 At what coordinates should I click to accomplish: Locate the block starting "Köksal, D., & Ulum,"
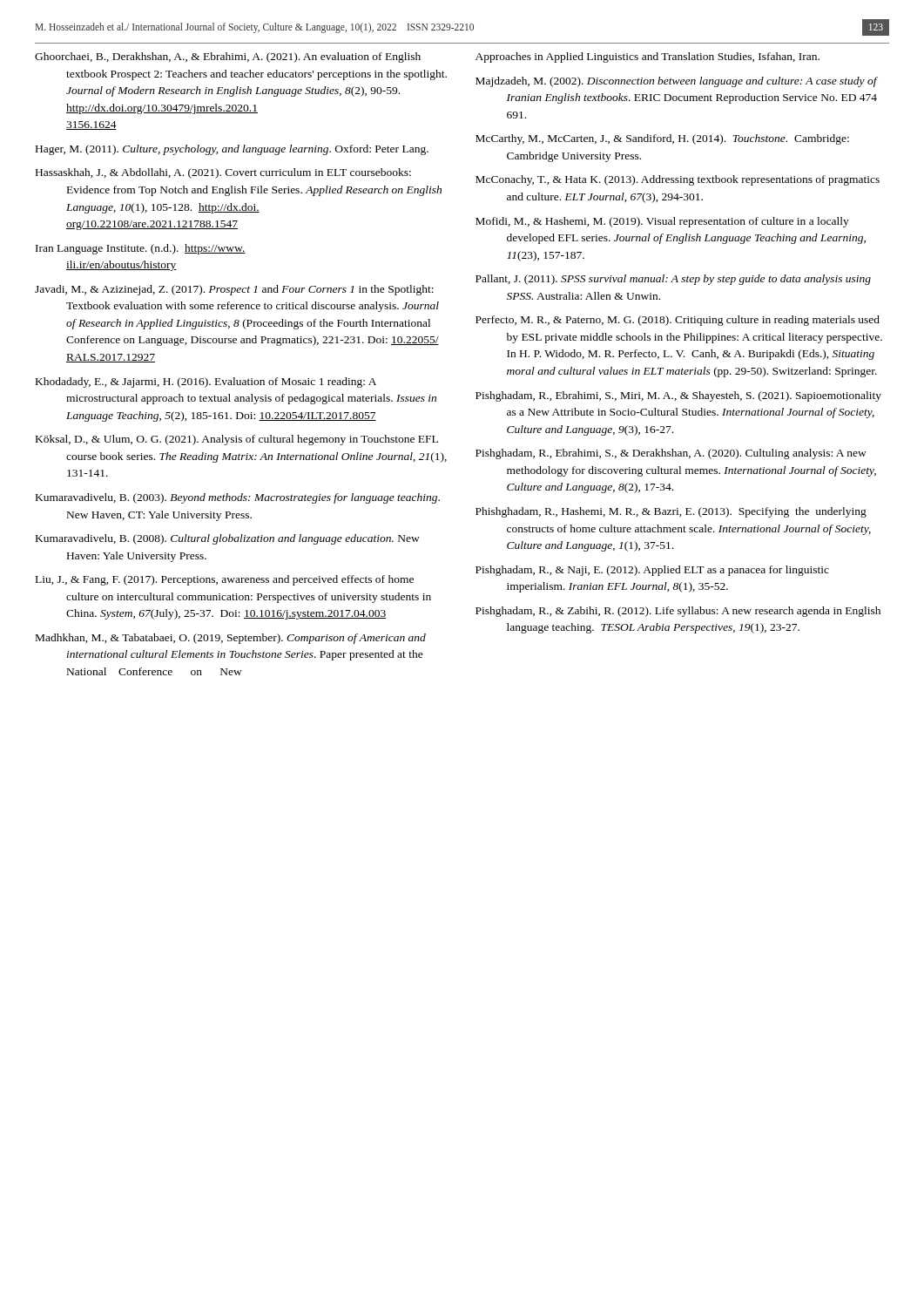(241, 456)
